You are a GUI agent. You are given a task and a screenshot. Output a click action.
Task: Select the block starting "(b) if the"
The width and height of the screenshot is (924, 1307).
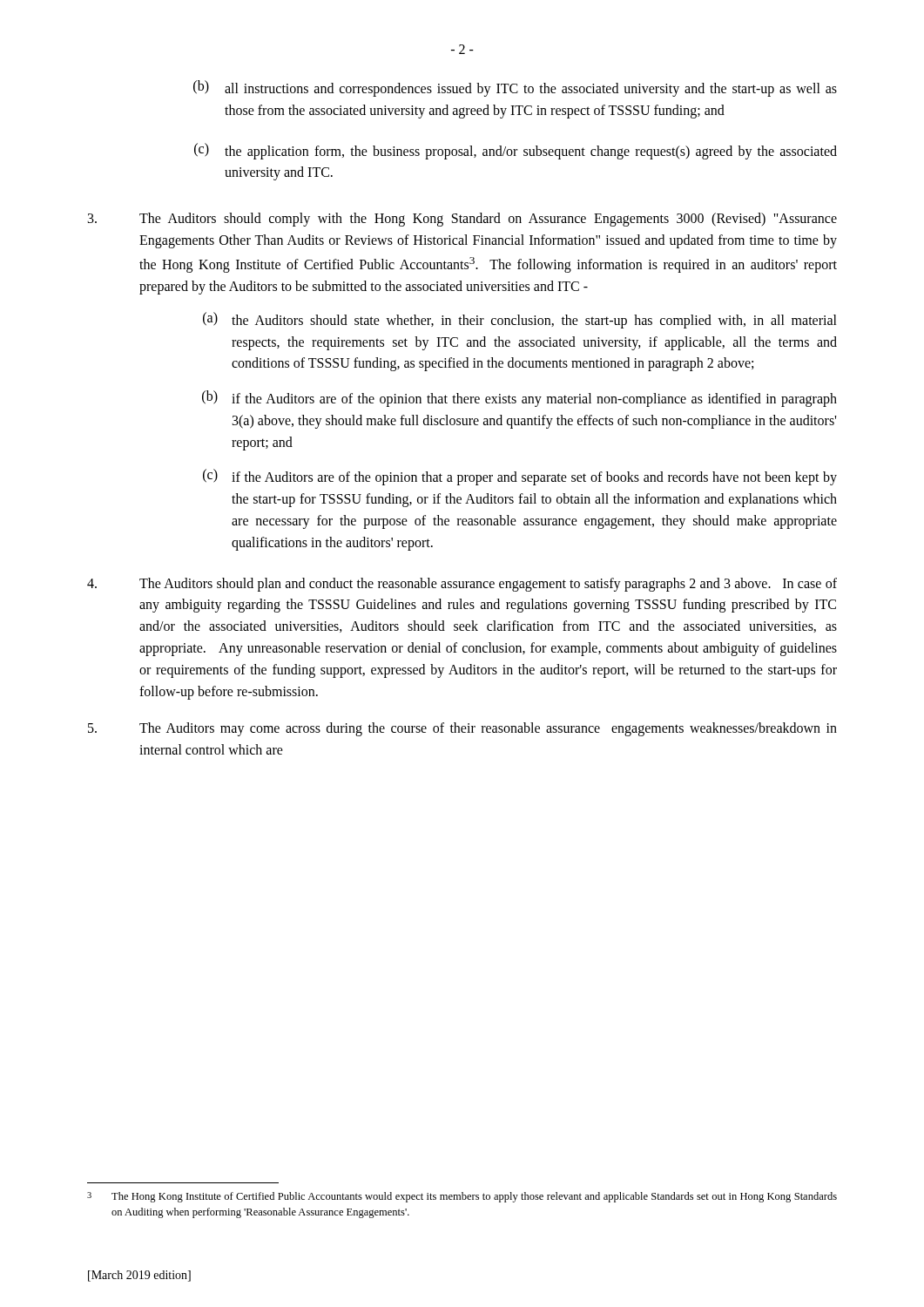pyautogui.click(x=488, y=421)
